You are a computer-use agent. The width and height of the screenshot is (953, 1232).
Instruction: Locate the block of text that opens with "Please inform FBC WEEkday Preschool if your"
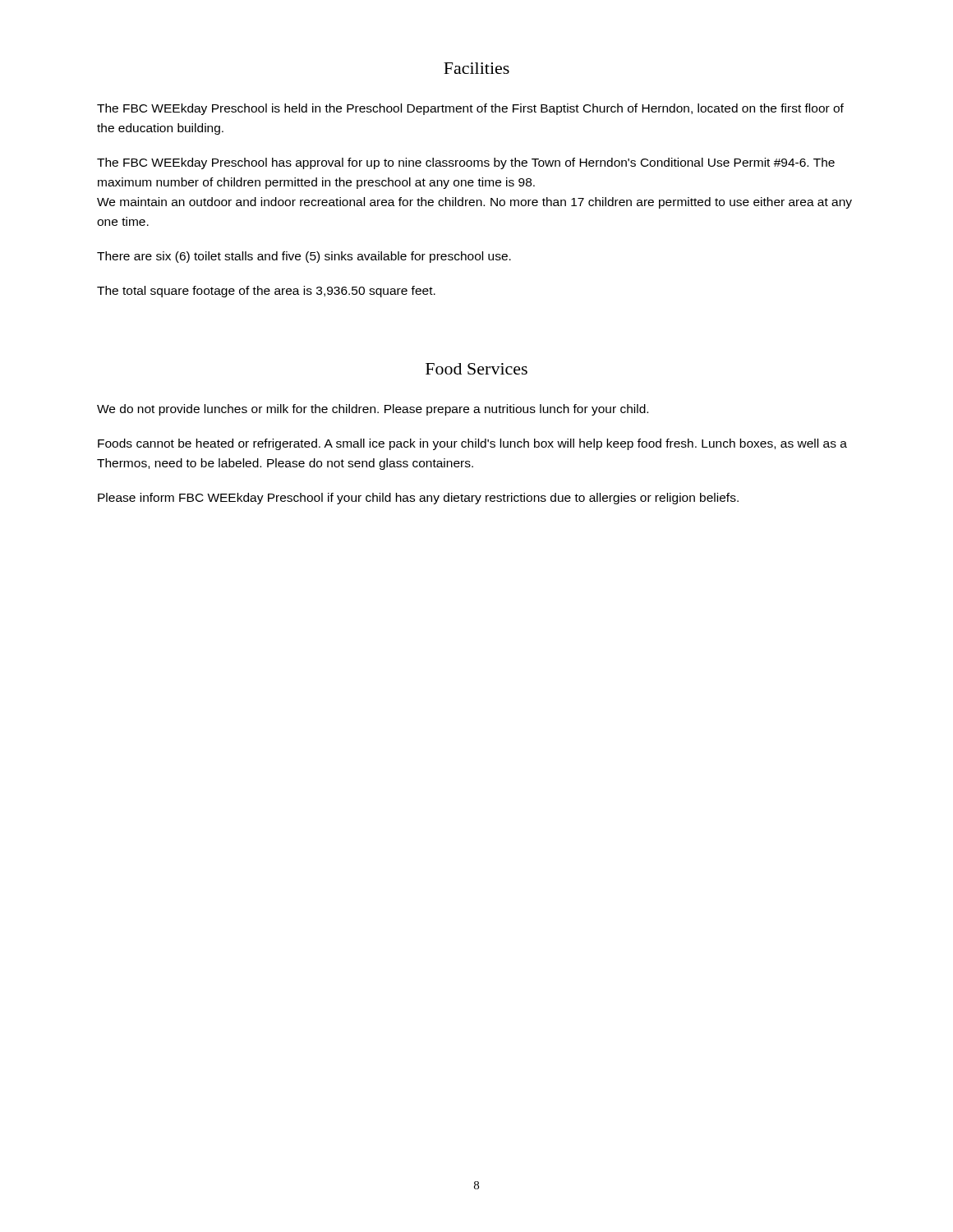[x=418, y=497]
